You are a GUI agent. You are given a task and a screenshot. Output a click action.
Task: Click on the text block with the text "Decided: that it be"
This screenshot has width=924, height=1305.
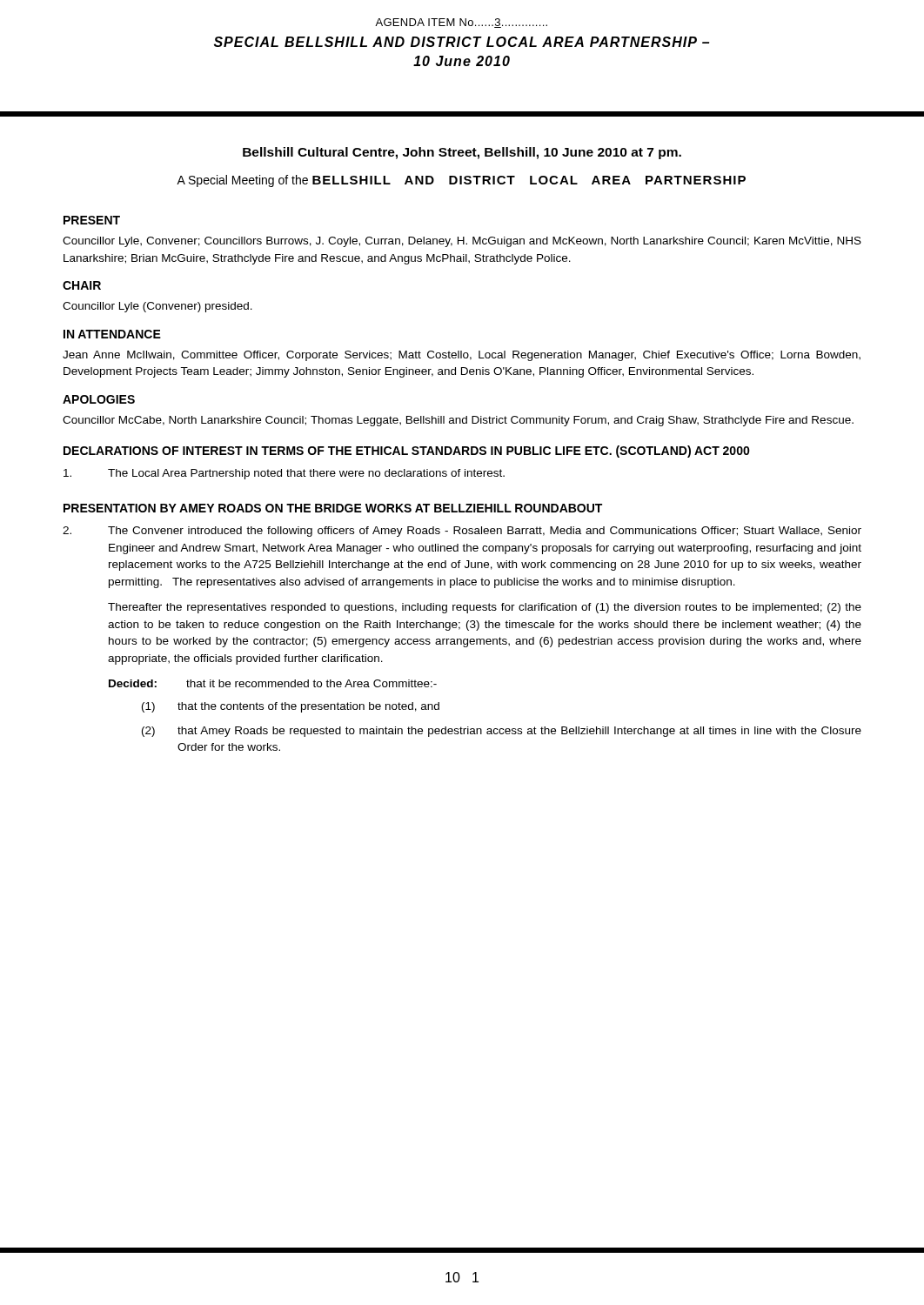[273, 683]
